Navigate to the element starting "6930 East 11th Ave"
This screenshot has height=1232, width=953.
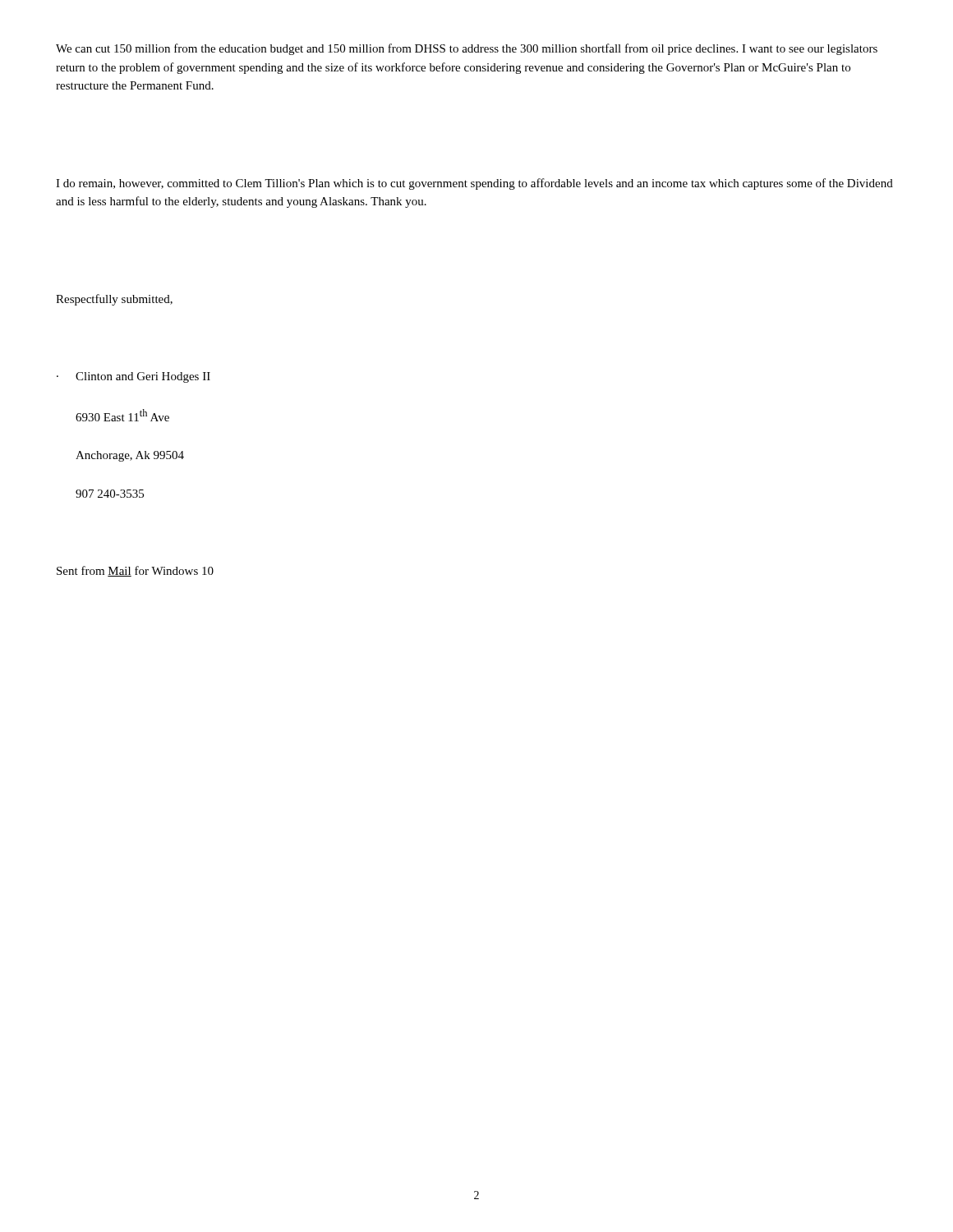[x=123, y=415]
